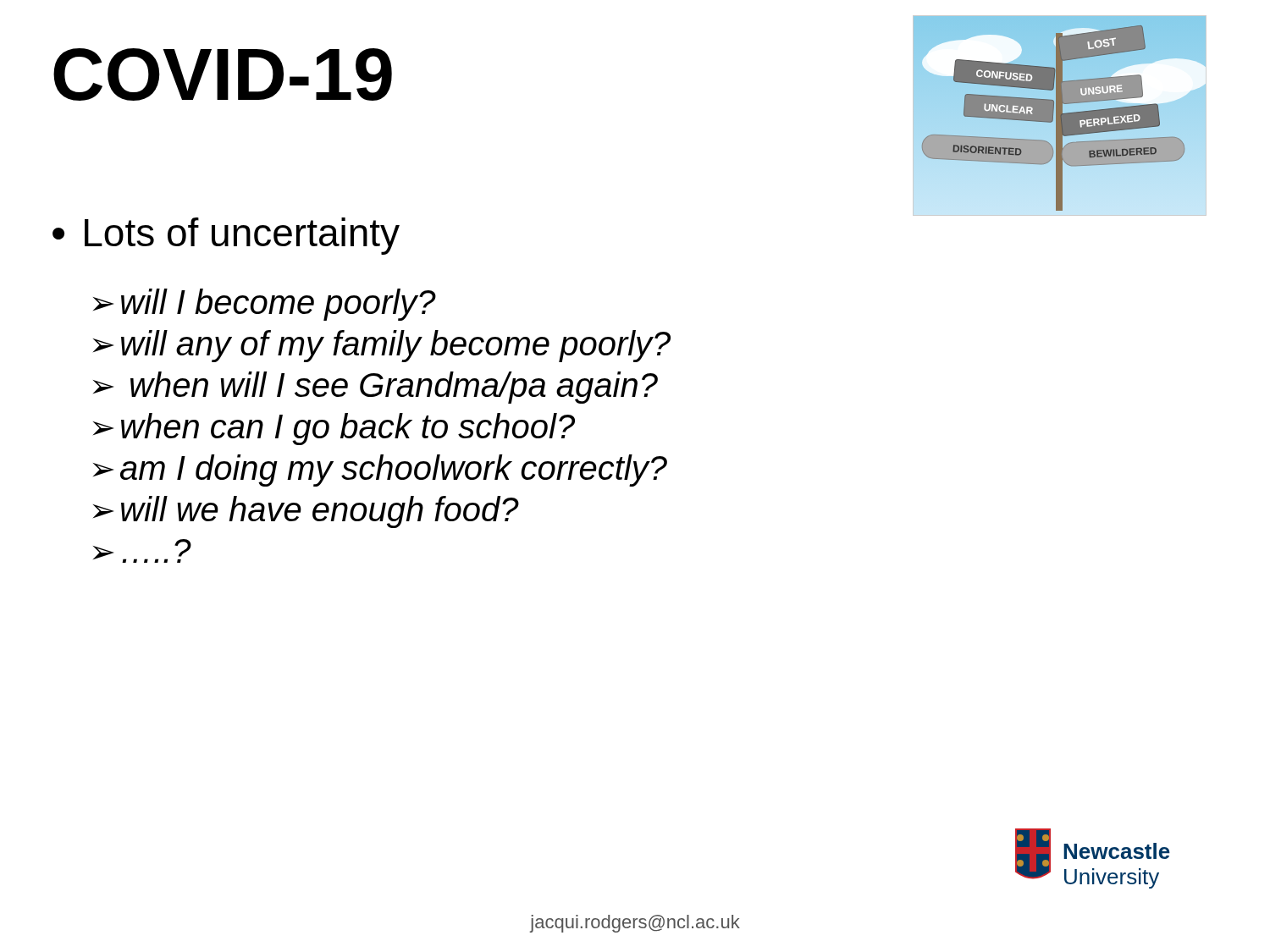The height and width of the screenshot is (952, 1270).
Task: Click the title
Action: click(x=223, y=75)
